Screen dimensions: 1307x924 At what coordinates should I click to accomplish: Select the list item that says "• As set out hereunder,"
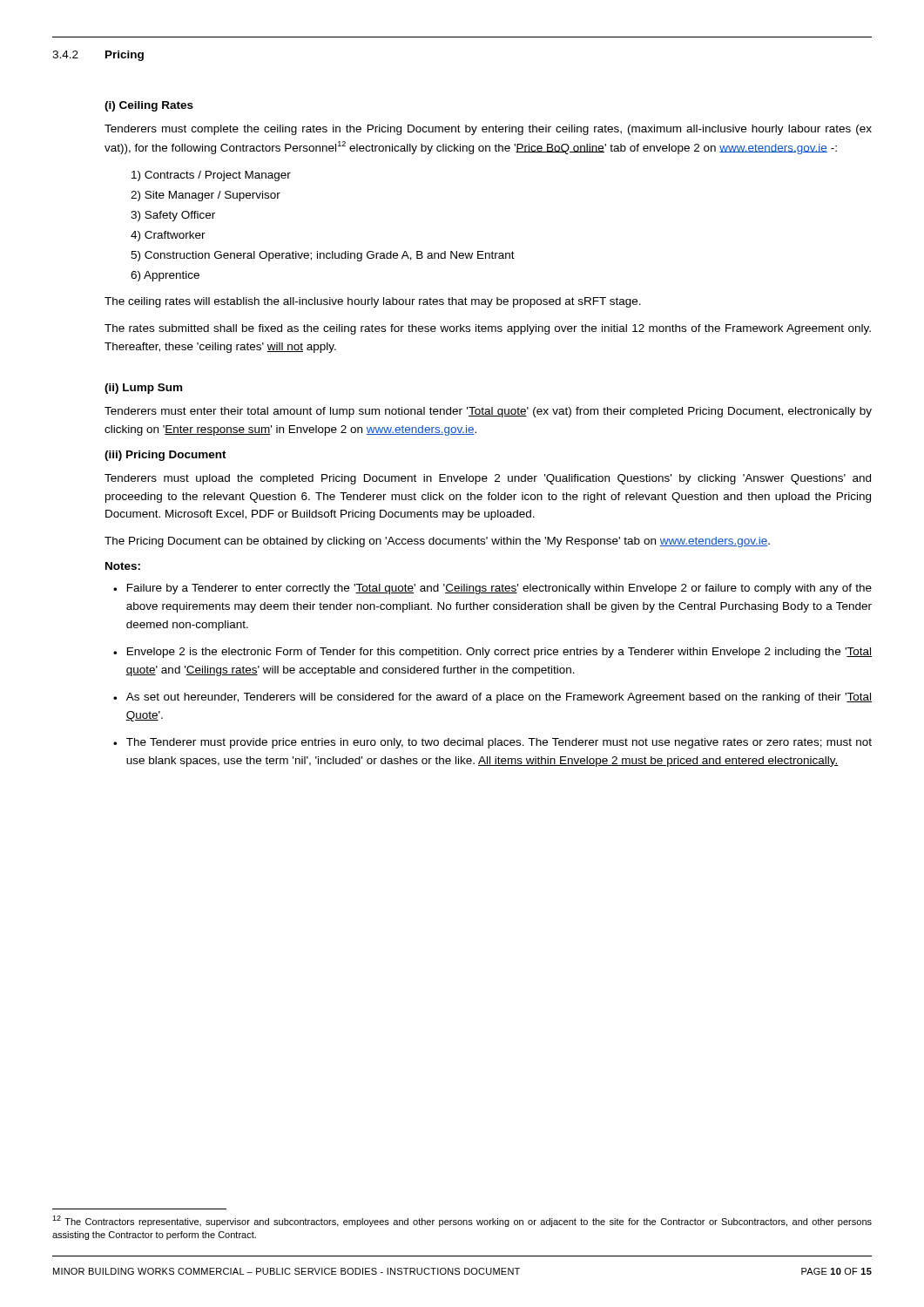[492, 706]
